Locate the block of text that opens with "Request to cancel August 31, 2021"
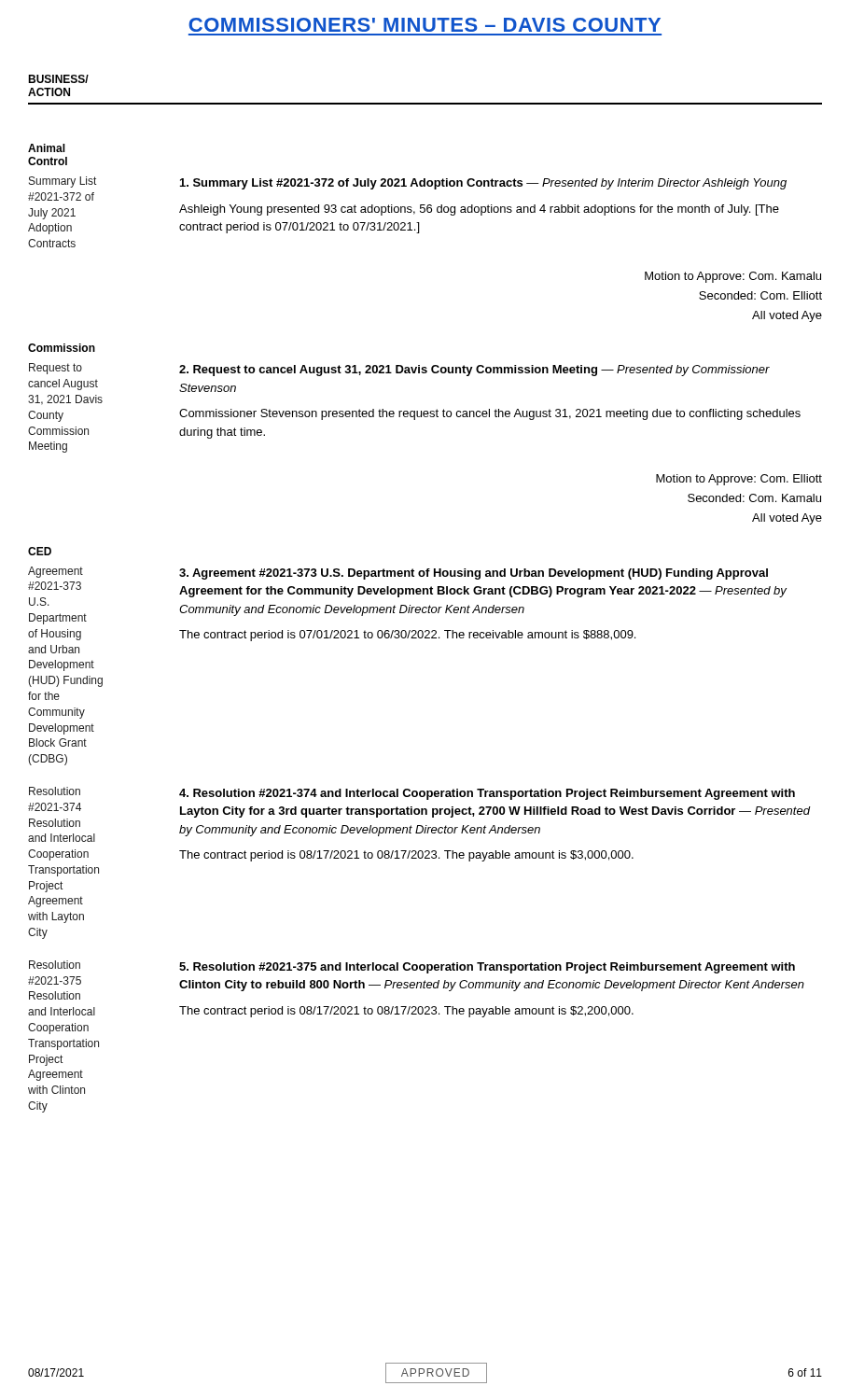The height and width of the screenshot is (1400, 850). pyautogui.click(x=501, y=401)
